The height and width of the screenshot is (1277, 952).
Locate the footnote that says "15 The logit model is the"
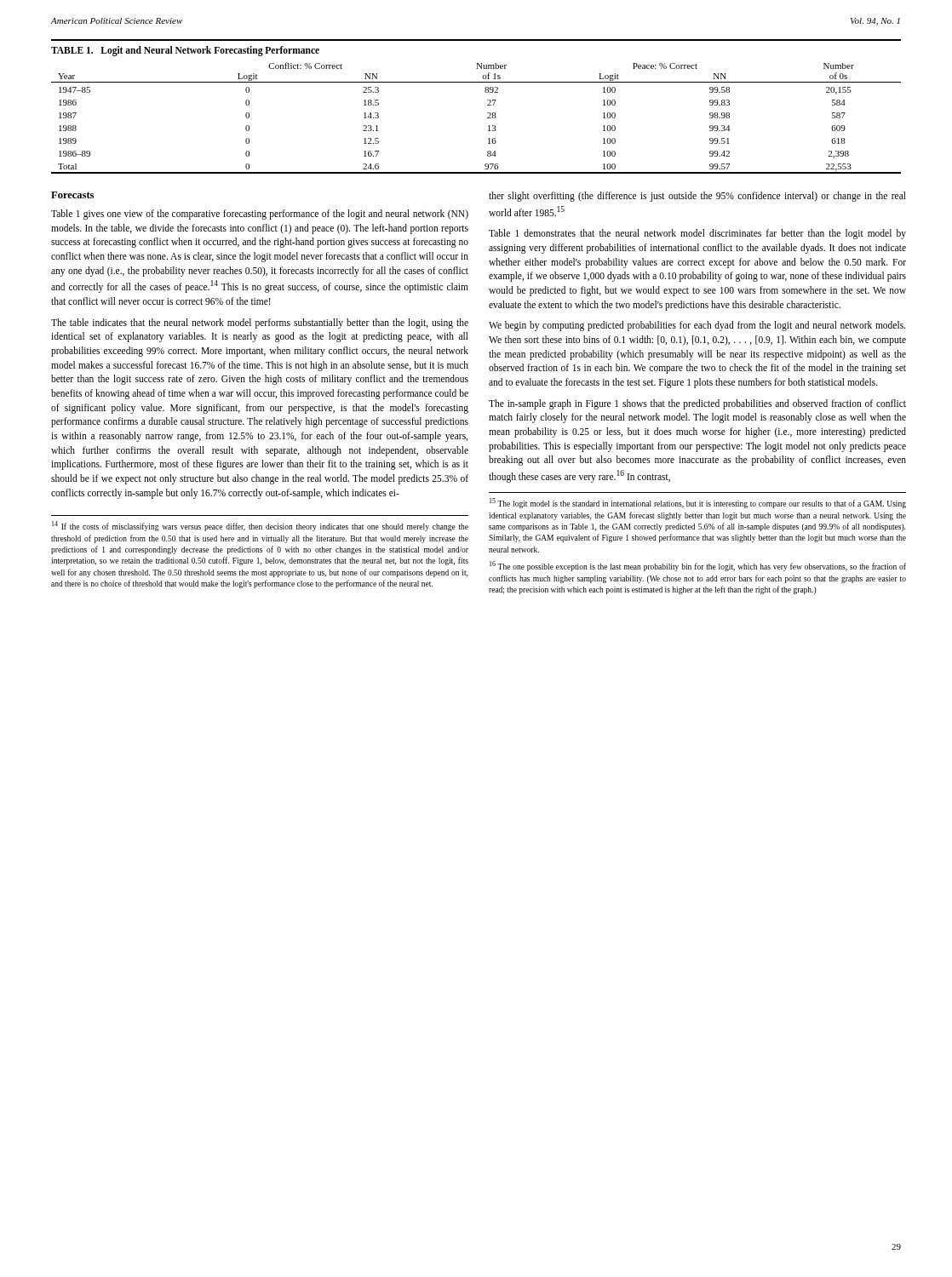pos(697,526)
